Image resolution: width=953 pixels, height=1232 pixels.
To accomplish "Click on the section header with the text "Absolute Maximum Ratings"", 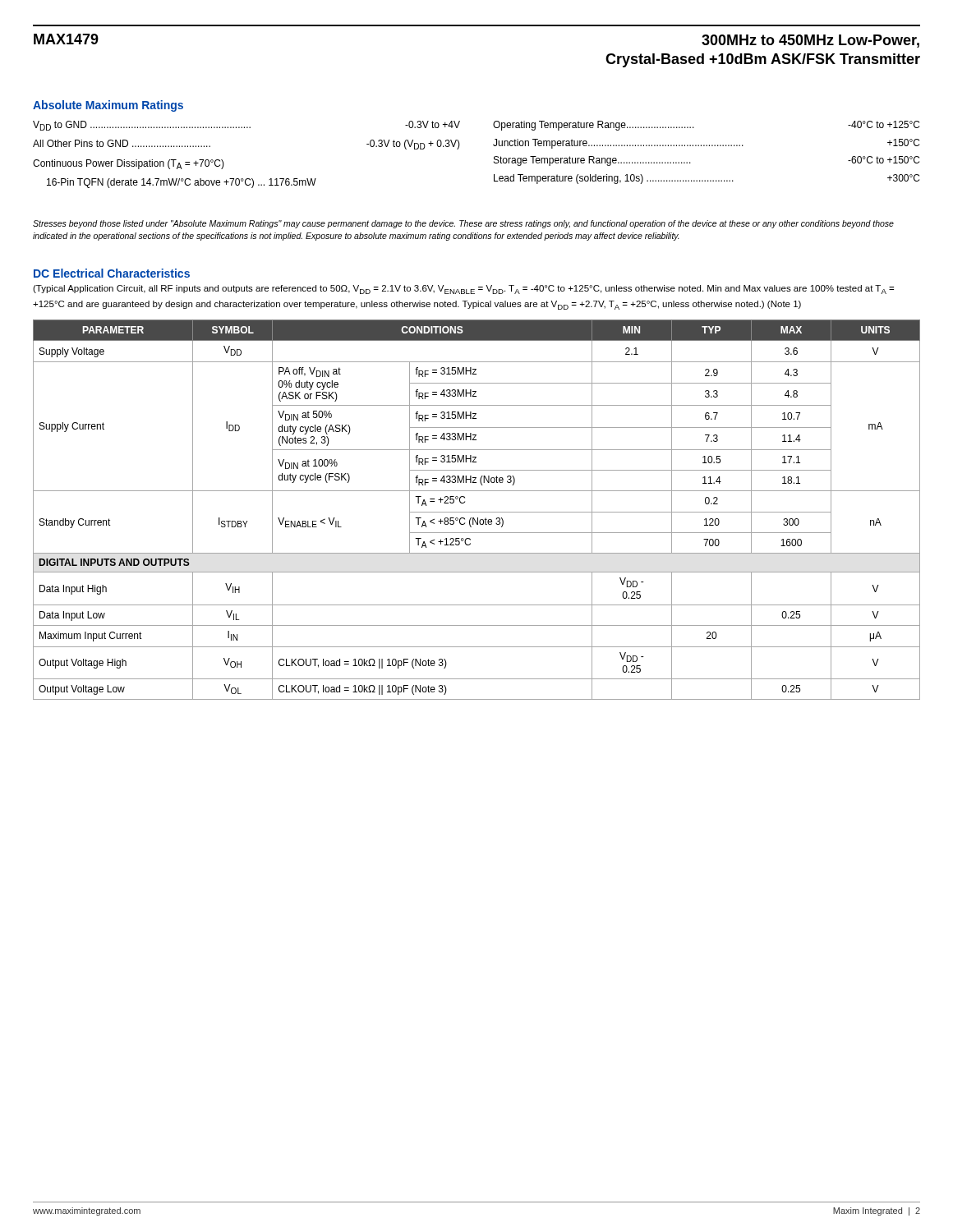I will click(x=108, y=105).
